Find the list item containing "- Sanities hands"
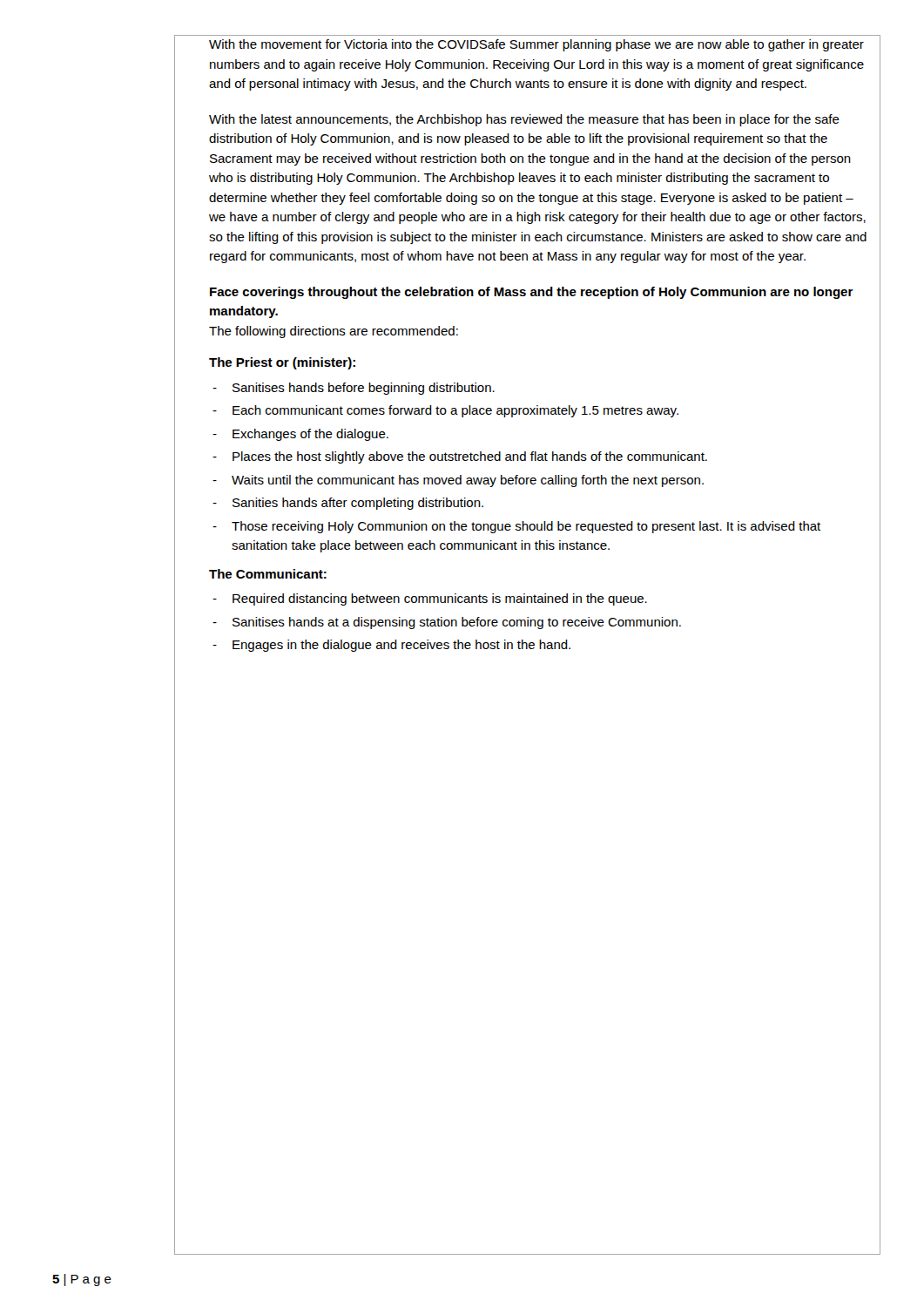Screen dimensions: 1307x924 [348, 504]
